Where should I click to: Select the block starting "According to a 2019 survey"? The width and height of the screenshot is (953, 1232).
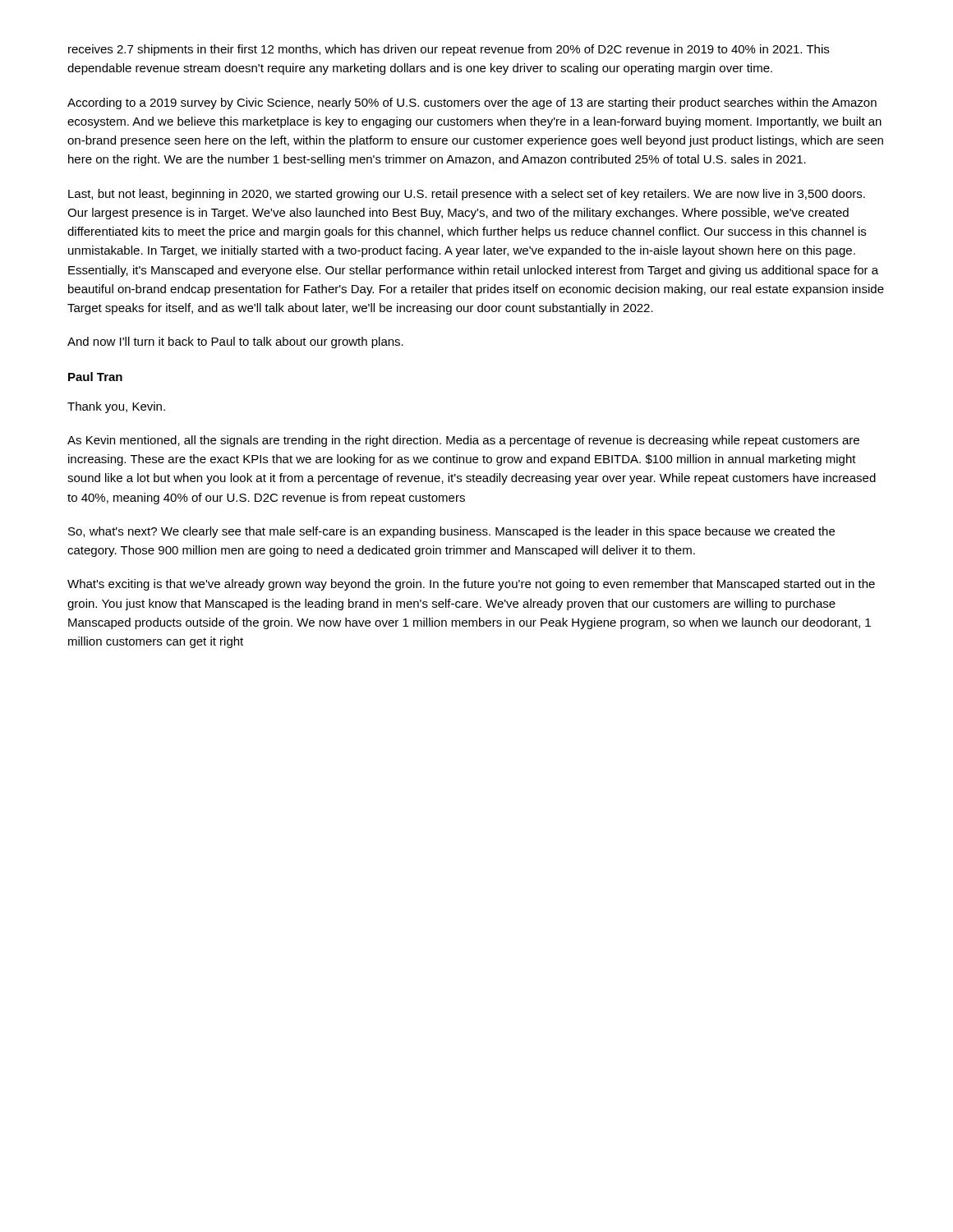pos(476,130)
